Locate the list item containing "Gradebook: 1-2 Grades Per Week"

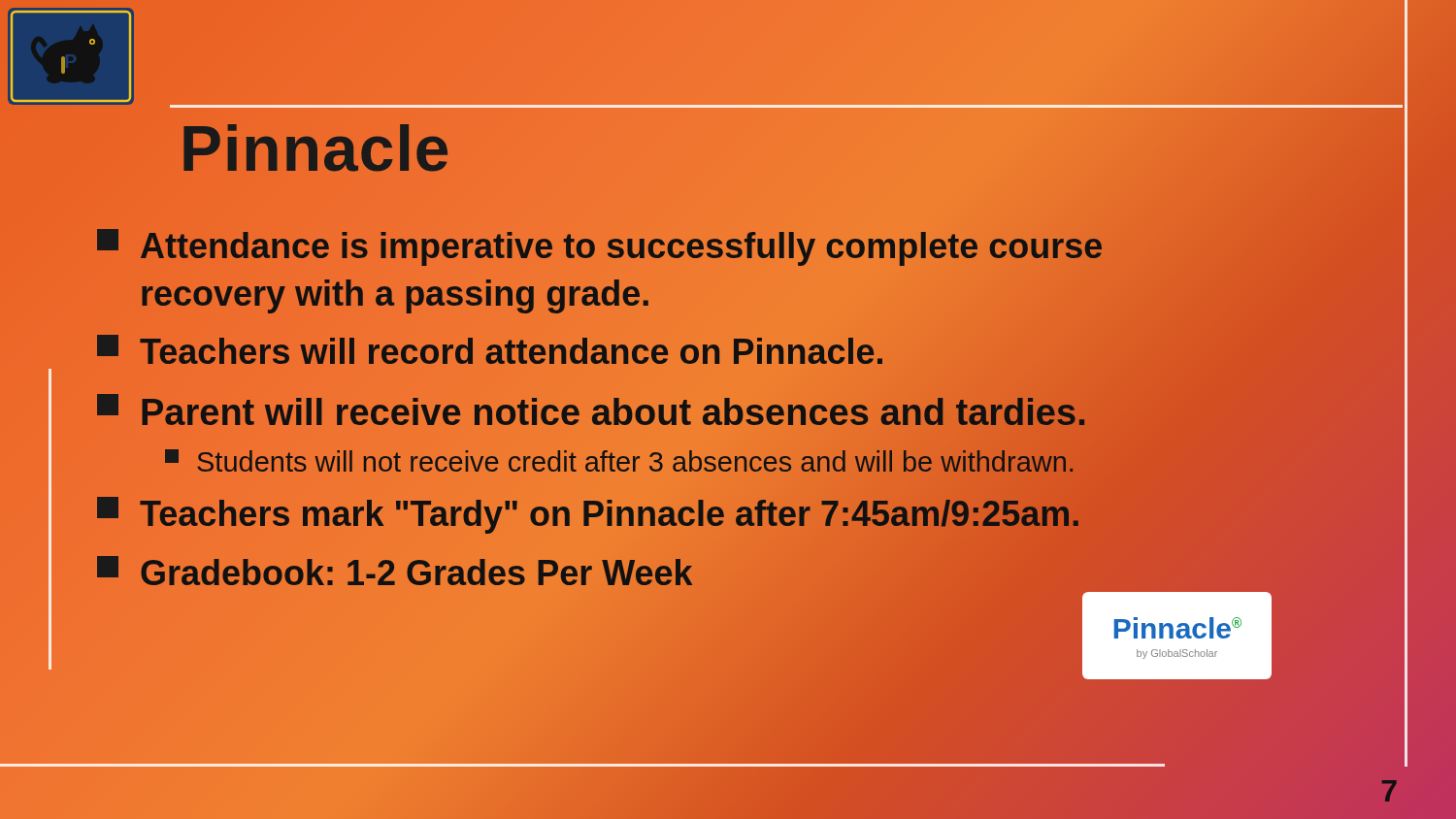coord(395,574)
